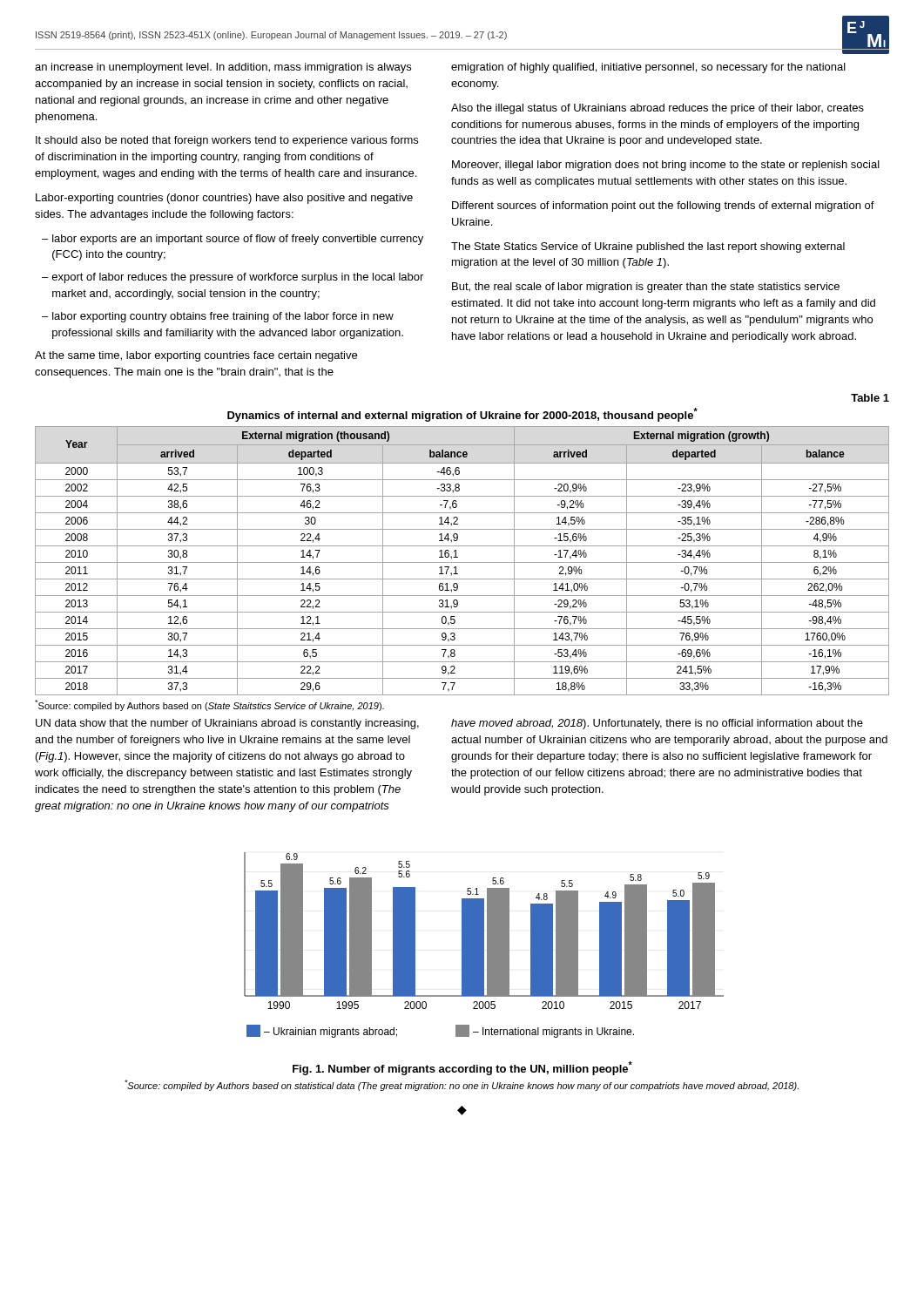The width and height of the screenshot is (924, 1307).
Task: Navigate to the block starting "The State Statics Service"
Action: click(648, 254)
